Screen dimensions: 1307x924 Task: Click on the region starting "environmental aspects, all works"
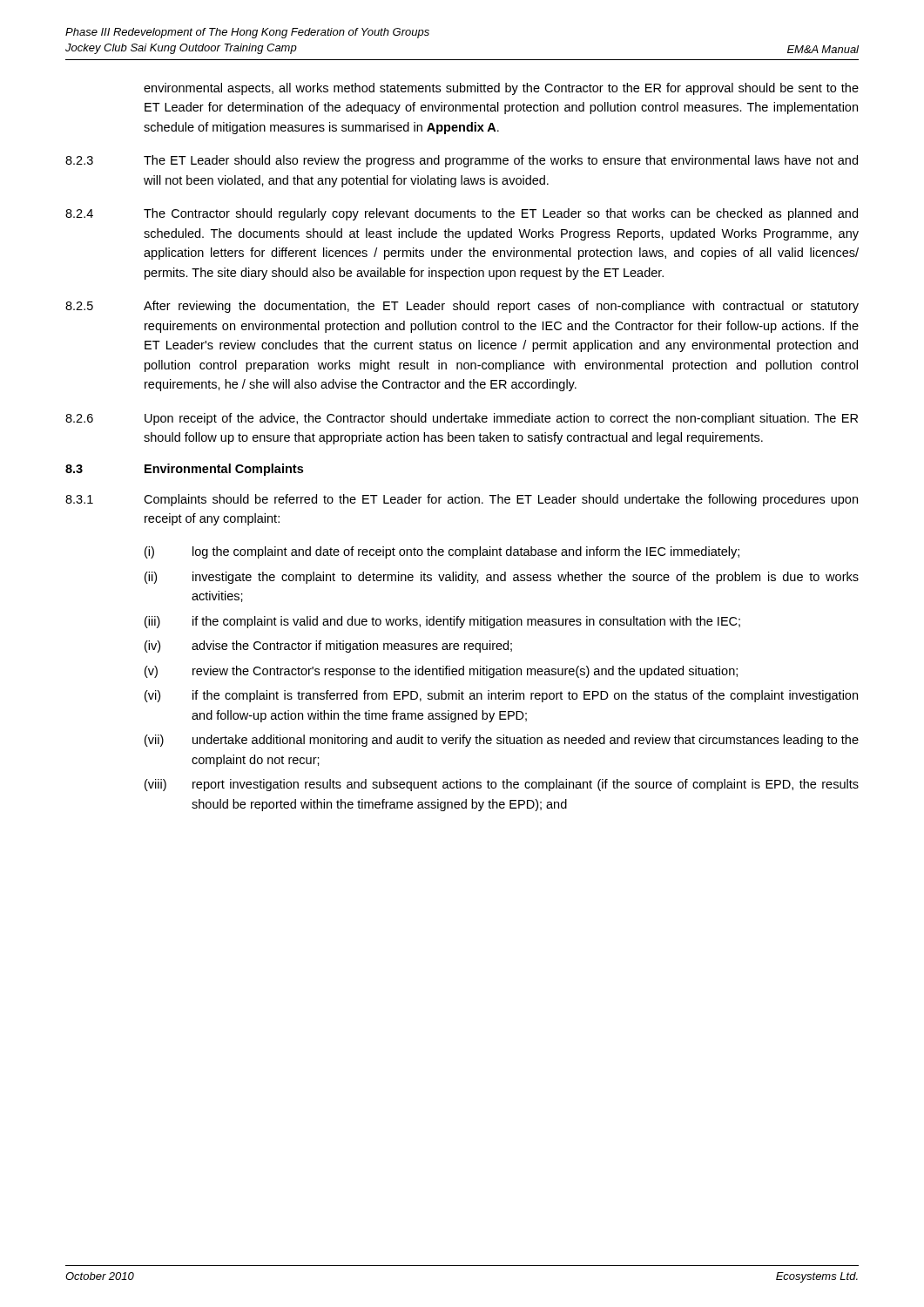501,108
